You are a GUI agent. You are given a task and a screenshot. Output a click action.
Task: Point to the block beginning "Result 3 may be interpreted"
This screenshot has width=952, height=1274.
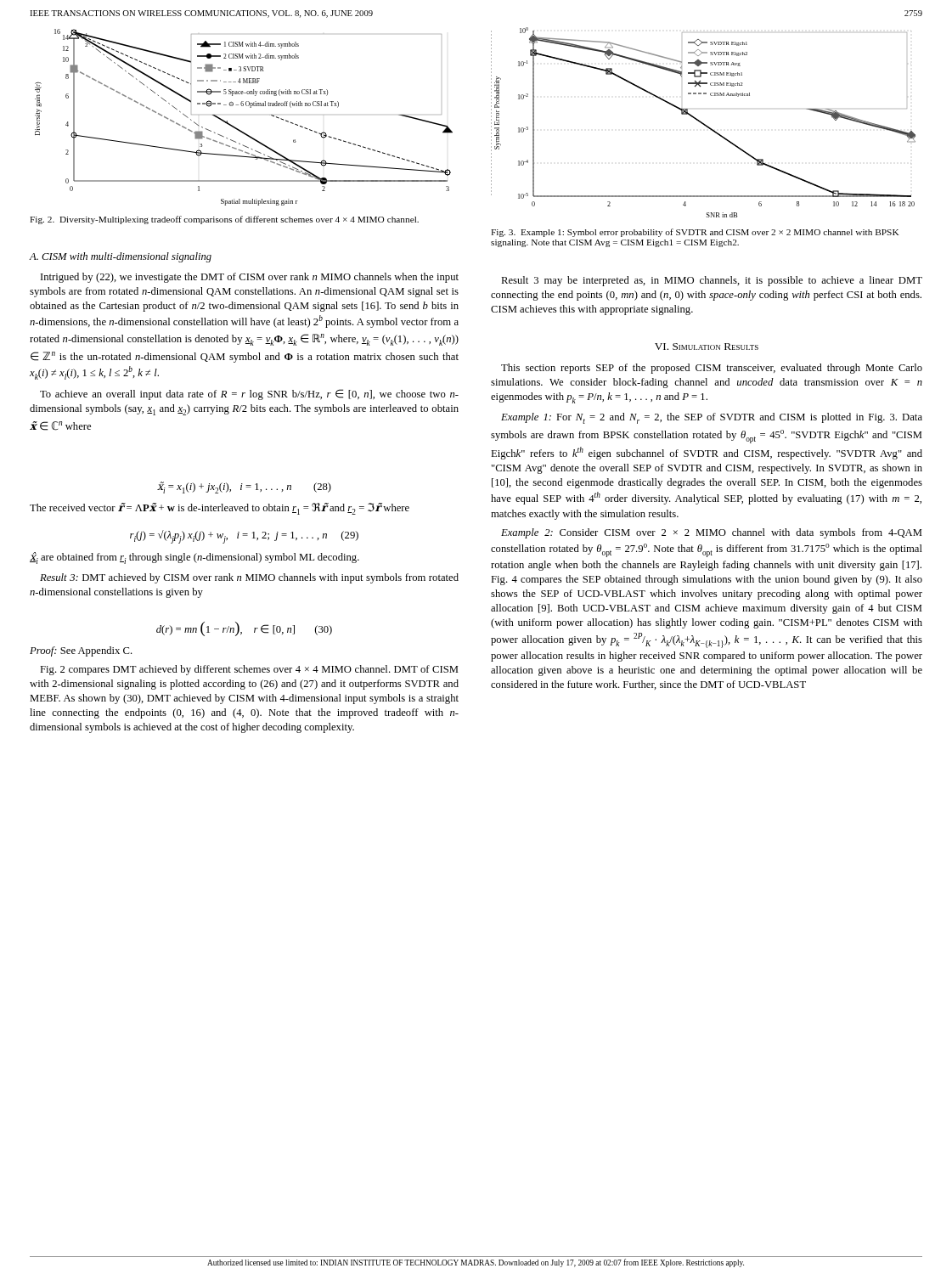pos(707,295)
